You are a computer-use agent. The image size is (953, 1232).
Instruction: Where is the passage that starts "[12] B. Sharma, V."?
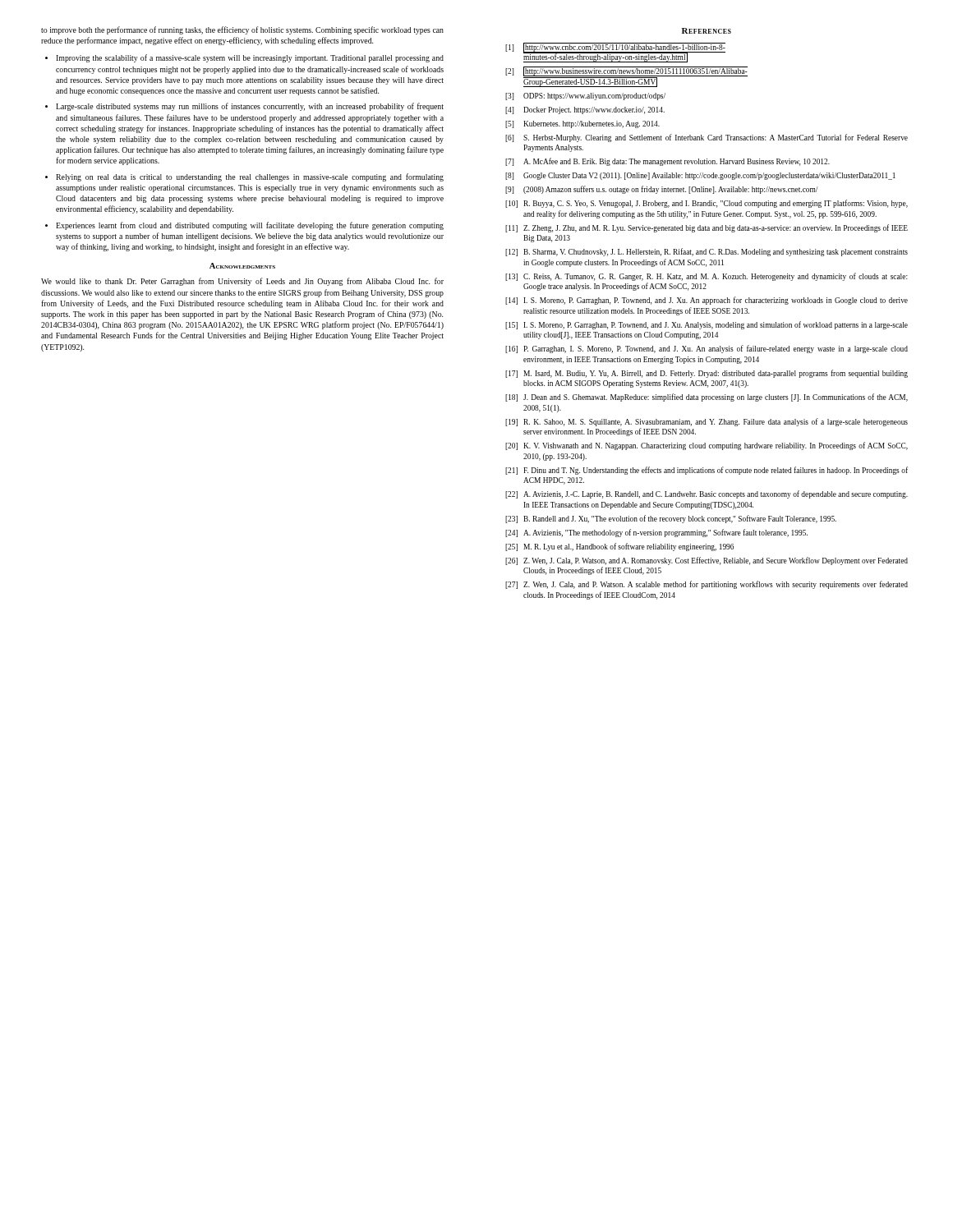pyautogui.click(x=707, y=258)
